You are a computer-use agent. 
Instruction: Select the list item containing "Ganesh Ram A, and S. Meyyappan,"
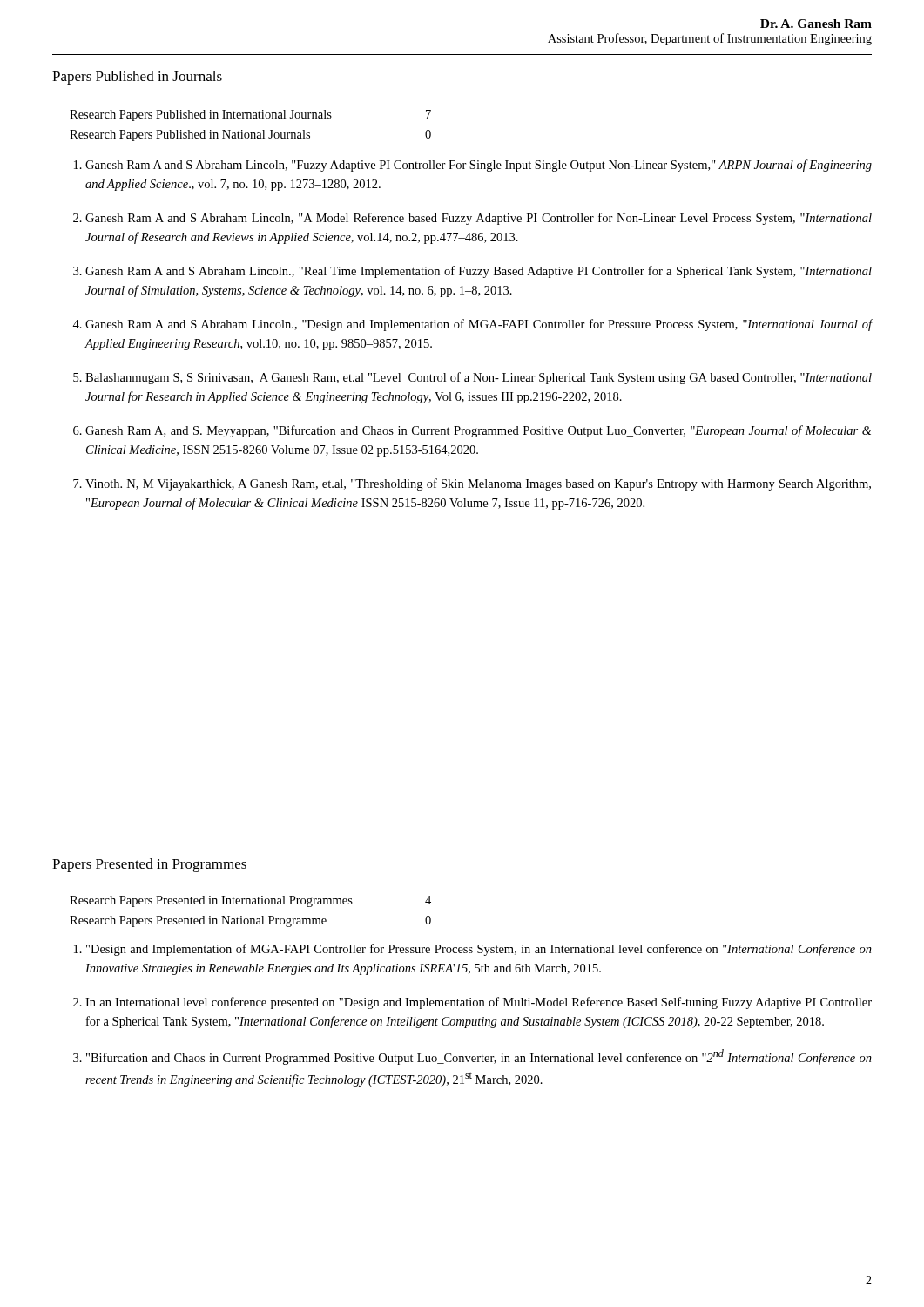(479, 440)
